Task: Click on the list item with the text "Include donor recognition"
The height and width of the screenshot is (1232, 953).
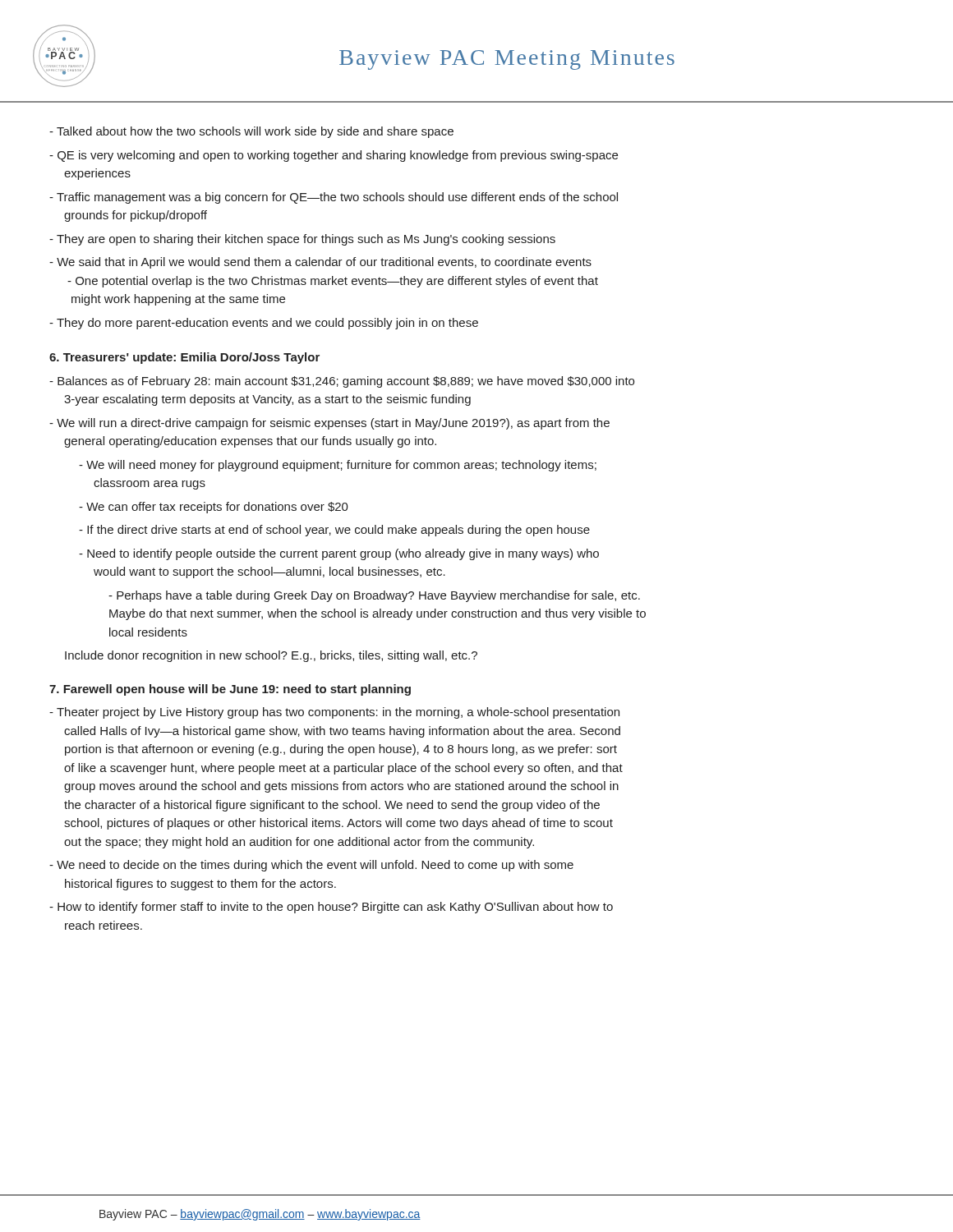Action: click(271, 655)
